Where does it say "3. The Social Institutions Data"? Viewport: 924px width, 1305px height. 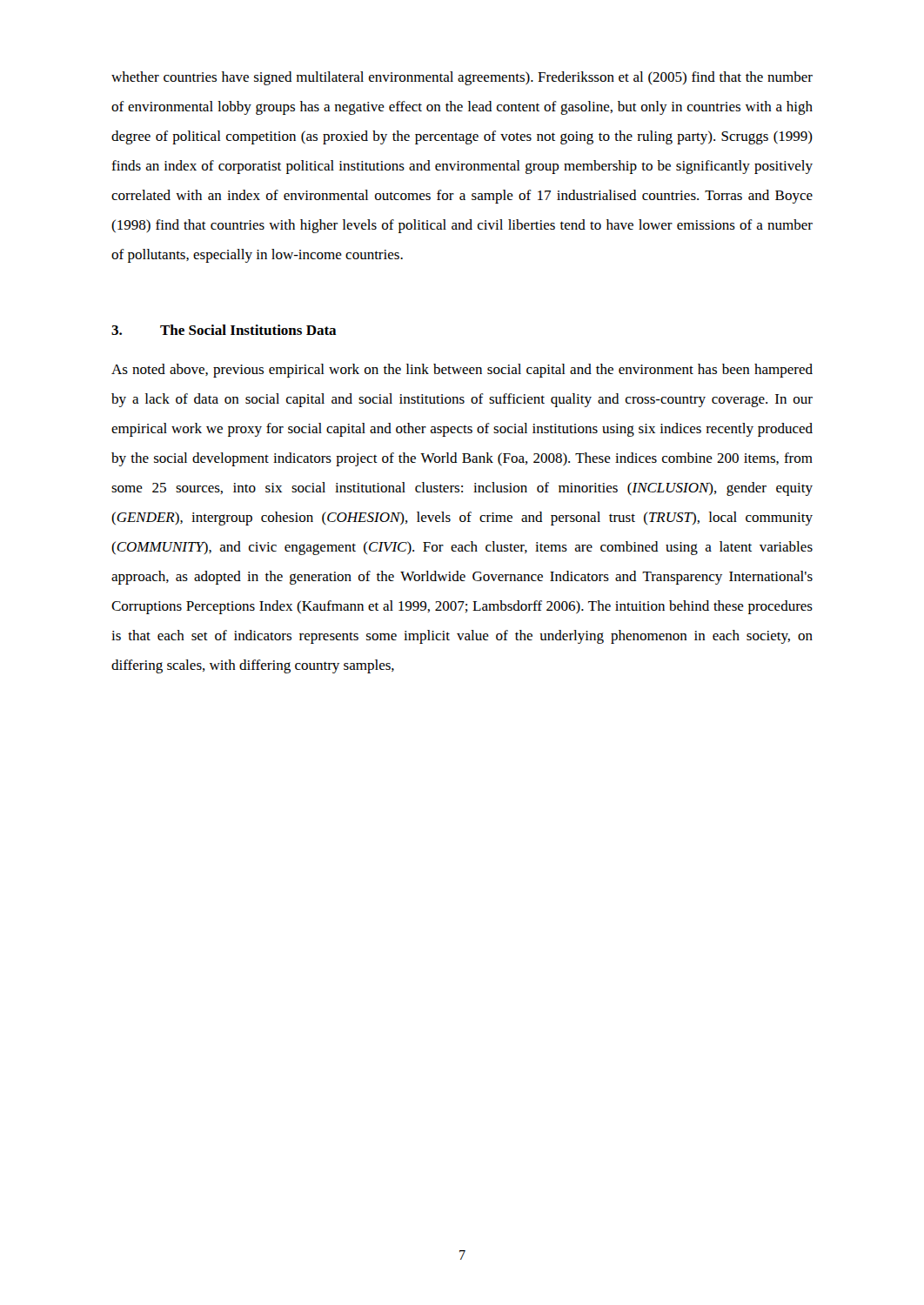224,331
